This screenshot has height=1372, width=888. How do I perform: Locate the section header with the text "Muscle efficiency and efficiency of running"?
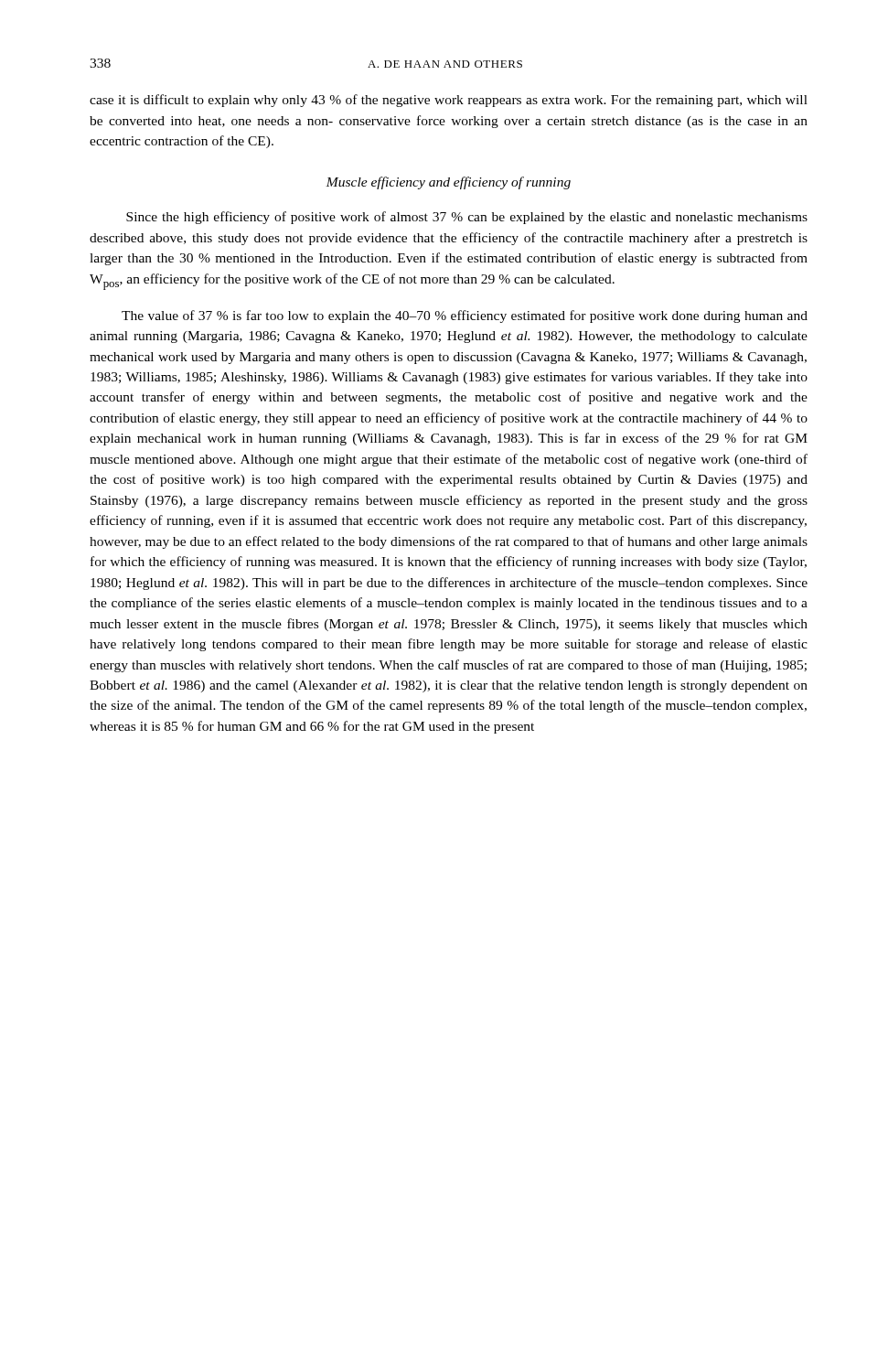tap(449, 181)
